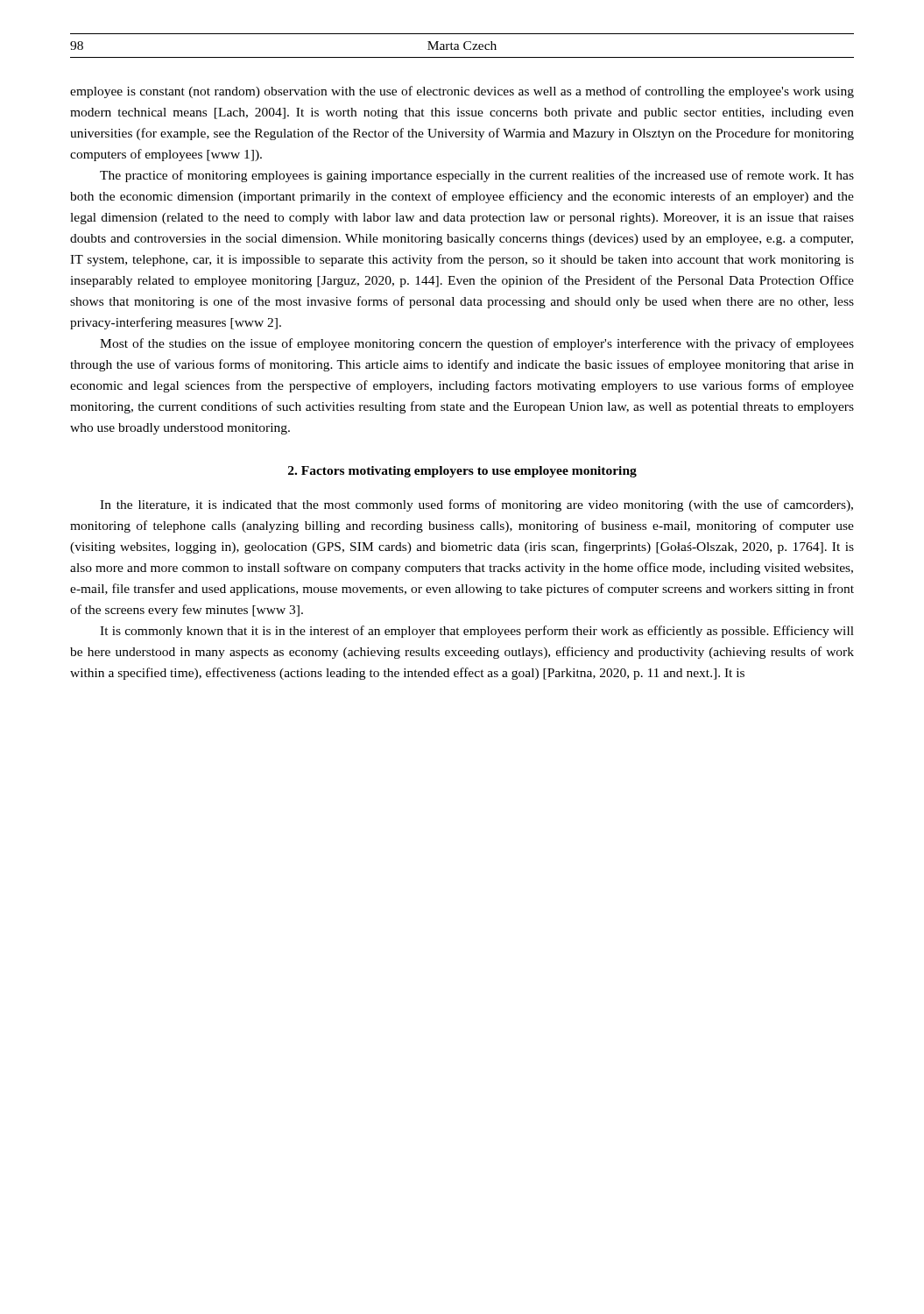Screen dimensions: 1314x924
Task: Navigate to the region starting "employee is constant (not random) observation with"
Action: click(x=462, y=123)
